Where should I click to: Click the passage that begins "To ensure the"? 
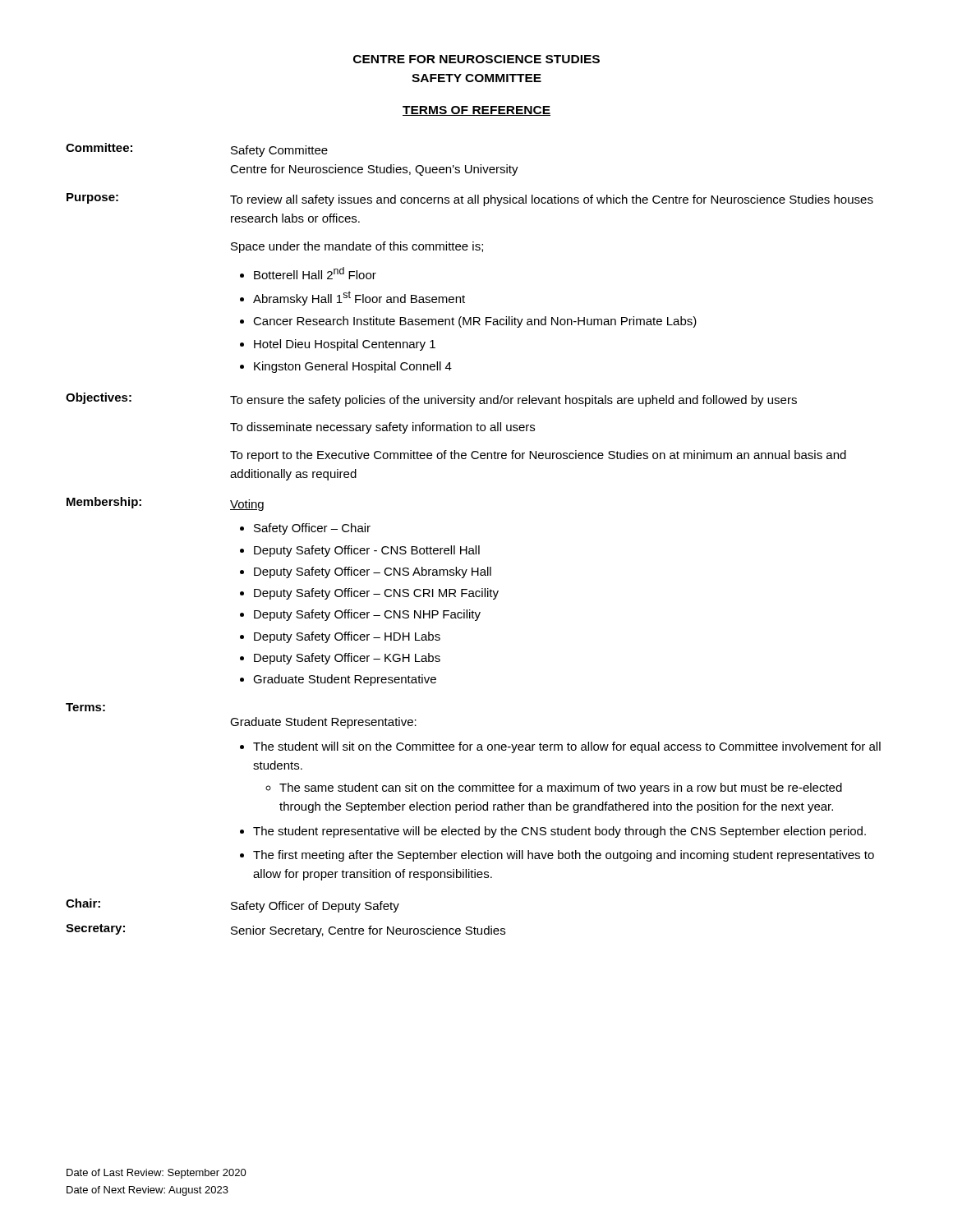pos(513,401)
